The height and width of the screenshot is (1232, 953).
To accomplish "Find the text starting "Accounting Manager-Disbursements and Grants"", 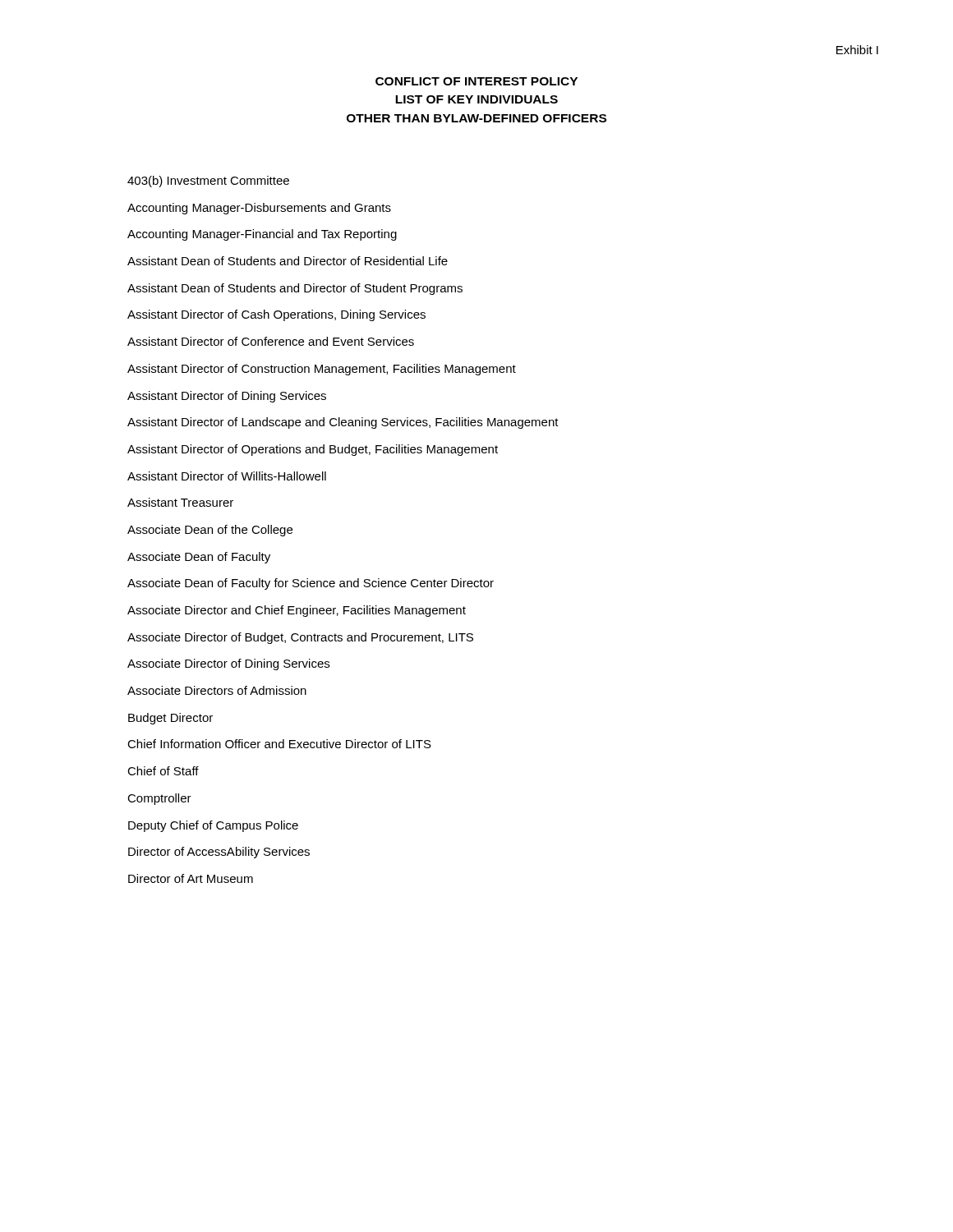I will pos(259,207).
